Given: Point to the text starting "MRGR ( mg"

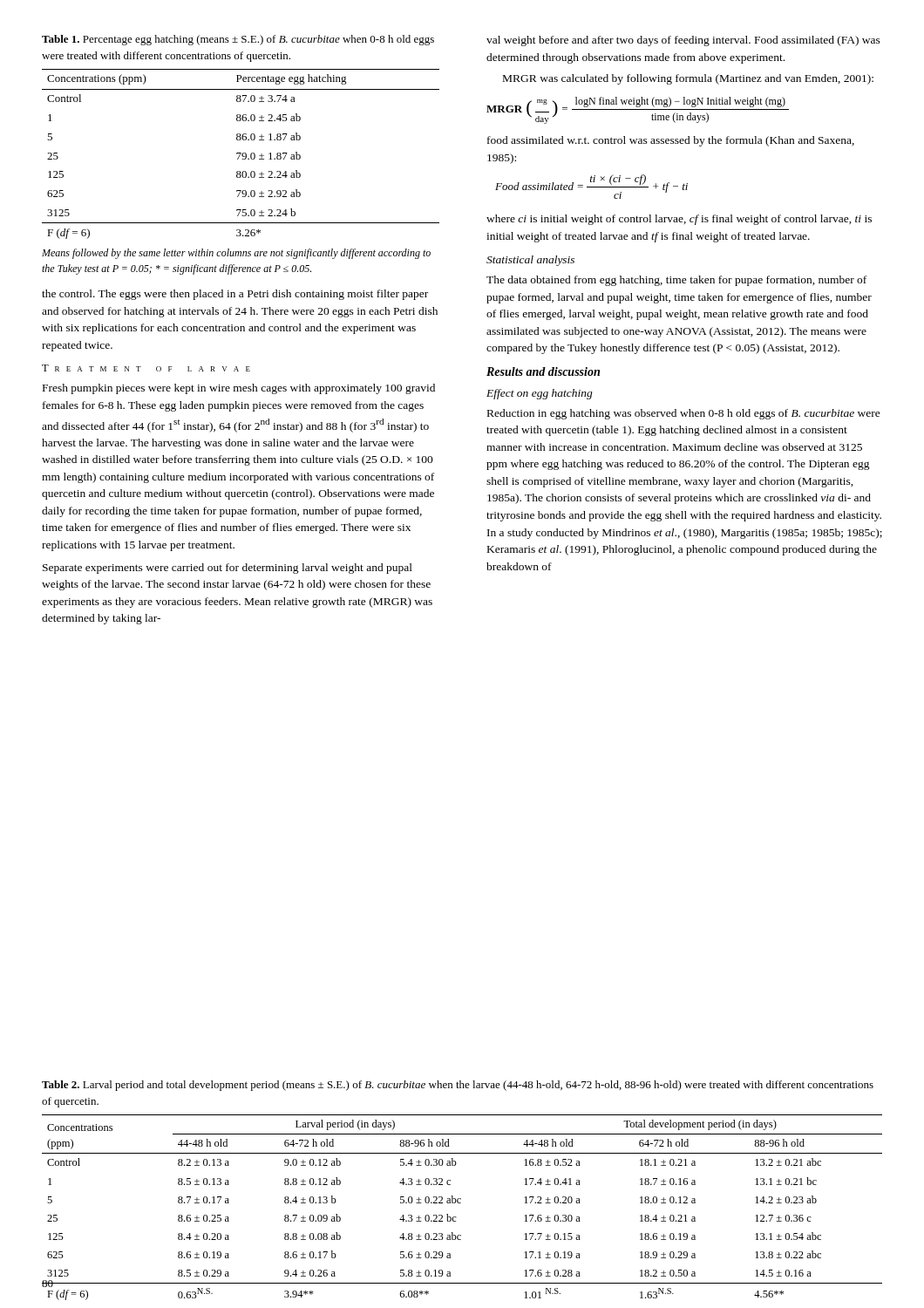Looking at the screenshot, I should pyautogui.click(x=638, y=109).
